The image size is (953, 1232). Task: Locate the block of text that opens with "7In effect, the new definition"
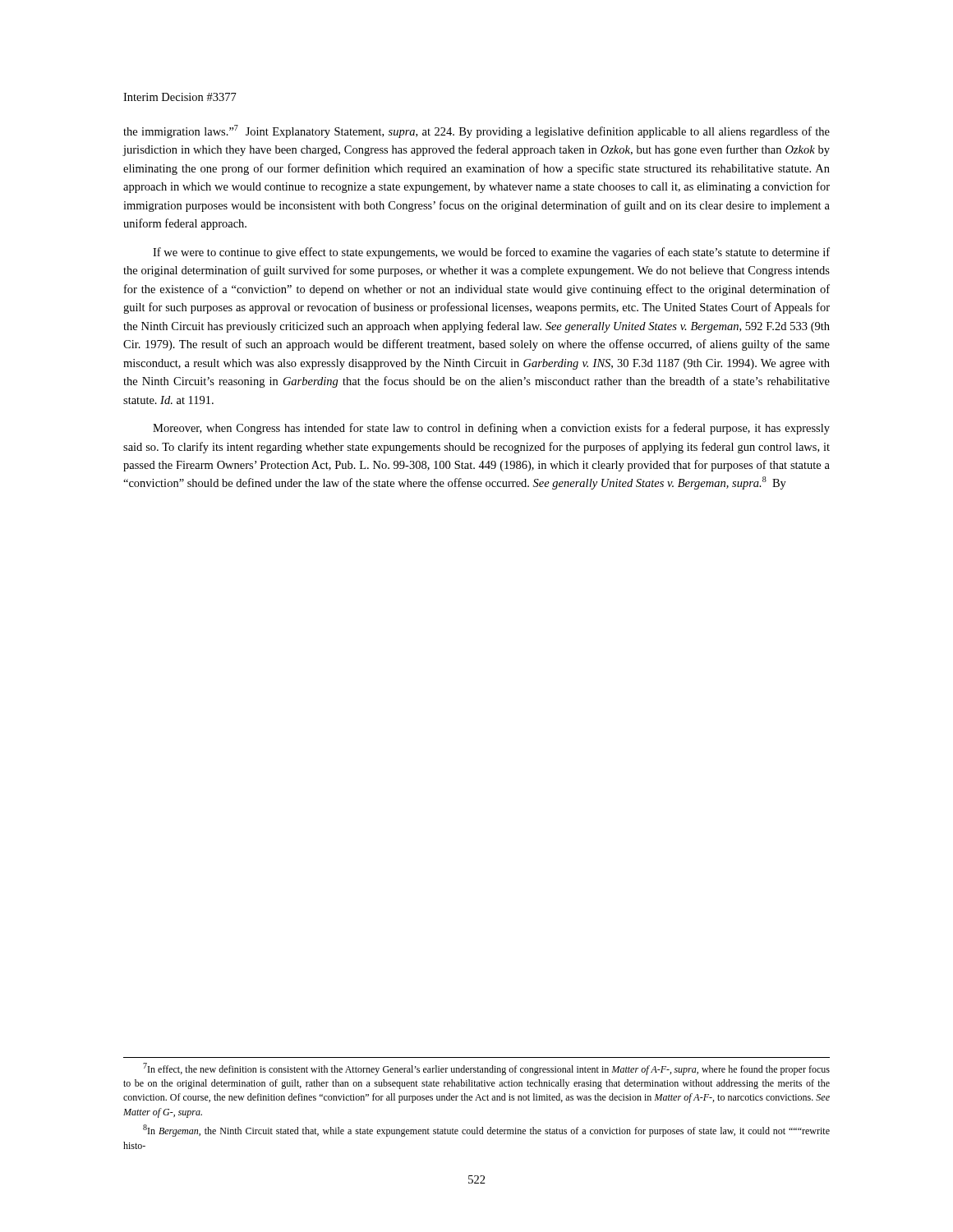pyautogui.click(x=476, y=1108)
